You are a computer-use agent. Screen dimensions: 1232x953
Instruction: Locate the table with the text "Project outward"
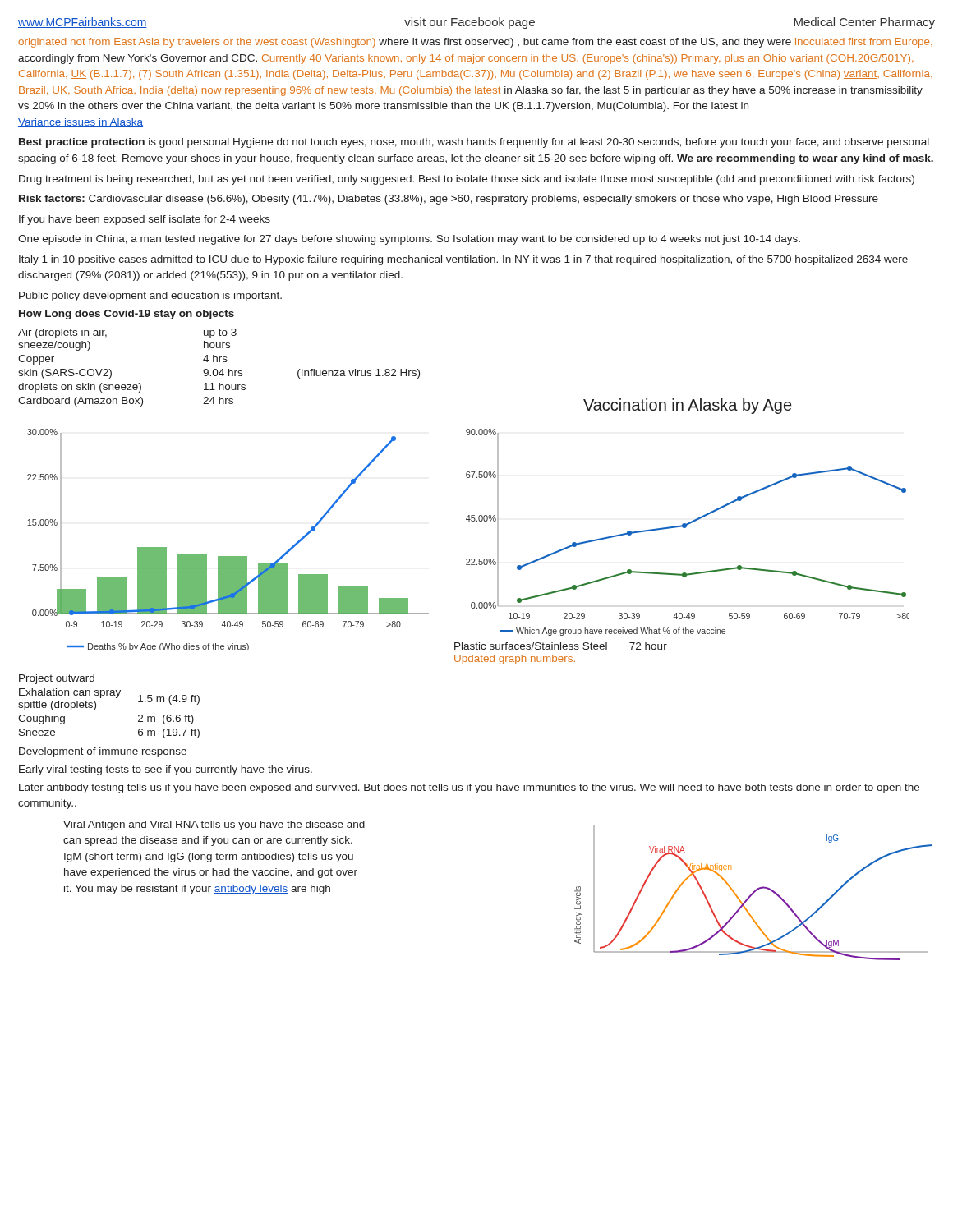232,706
